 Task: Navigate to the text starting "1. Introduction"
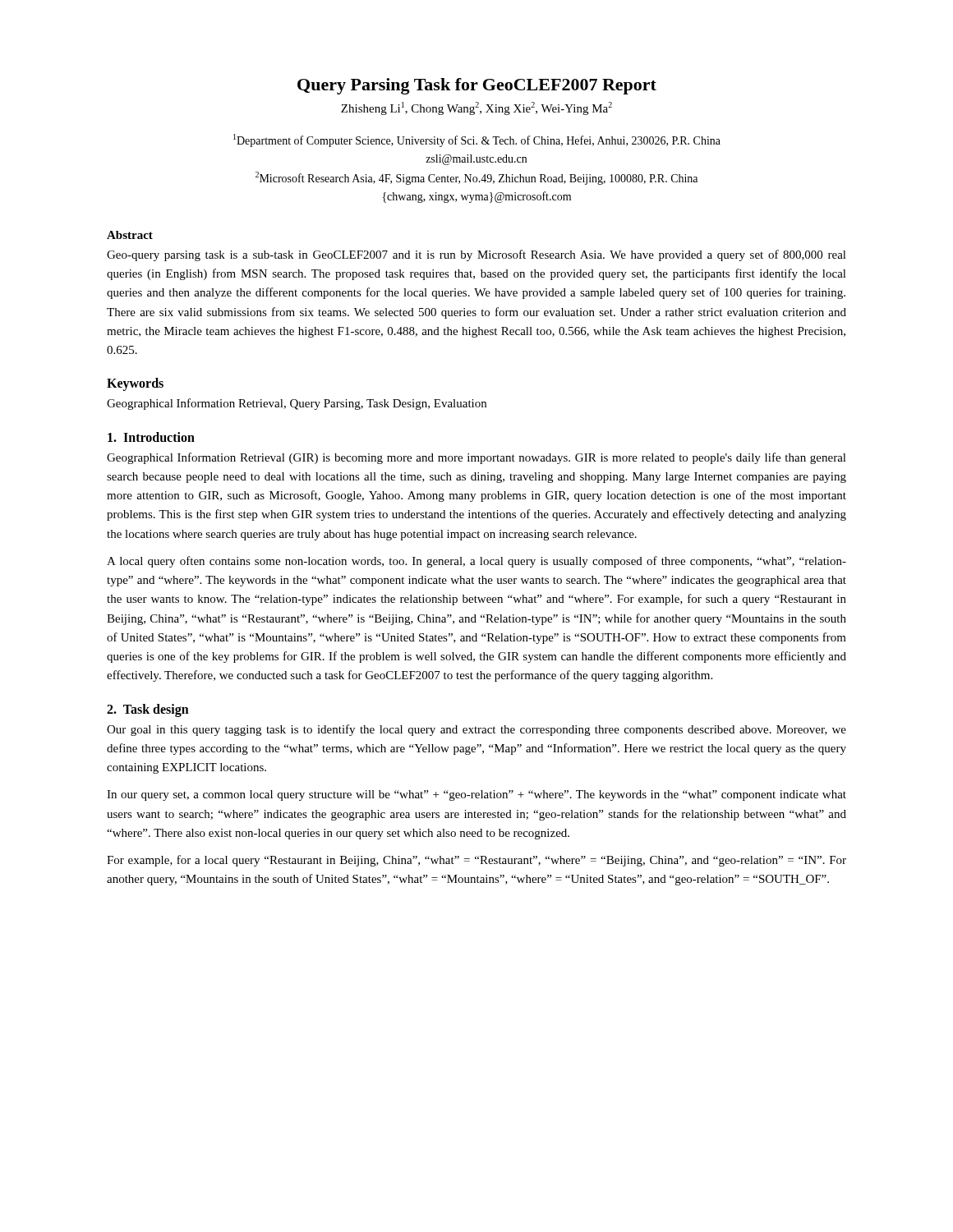[x=151, y=437]
